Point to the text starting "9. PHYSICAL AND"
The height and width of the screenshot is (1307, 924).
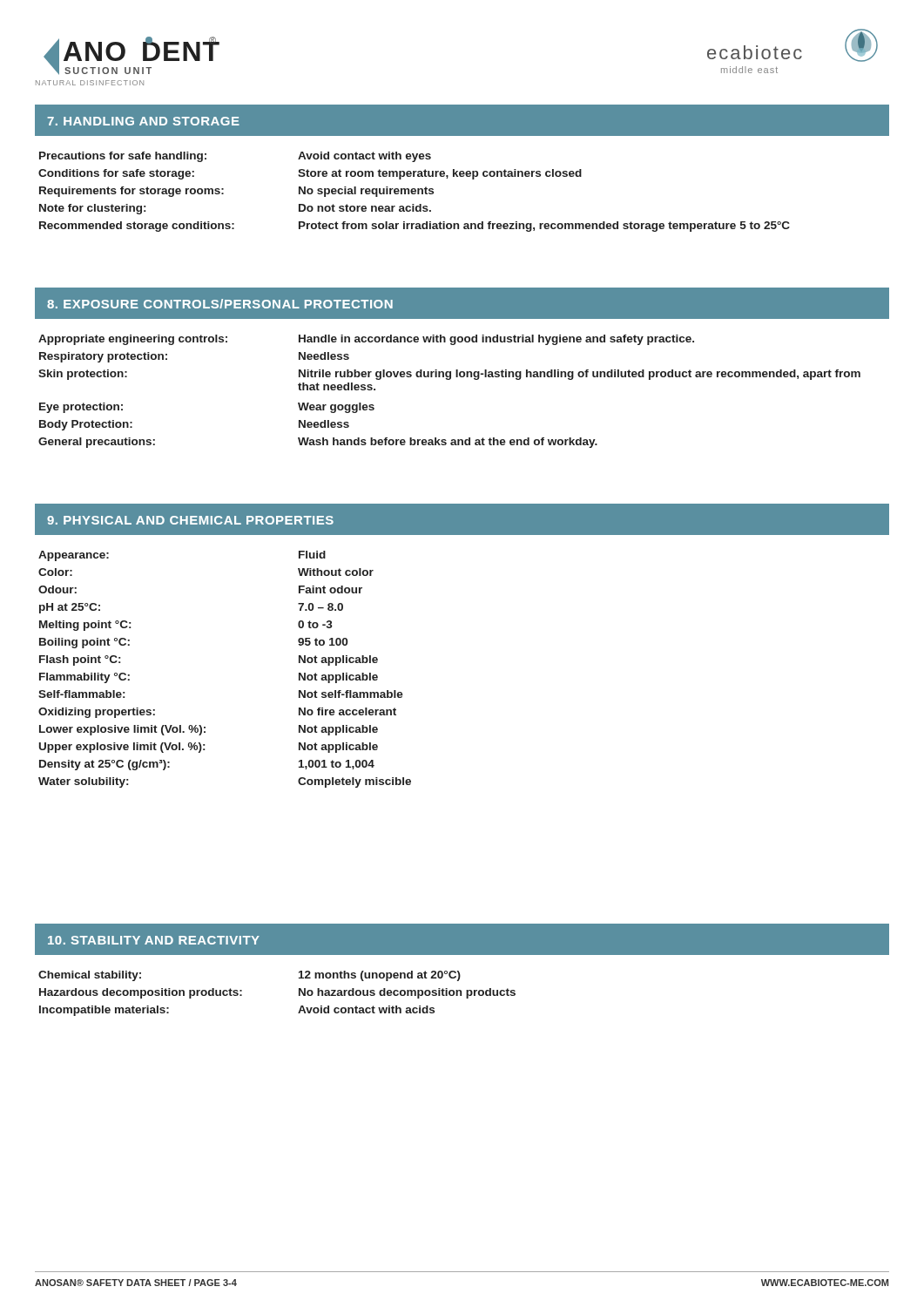coord(191,519)
